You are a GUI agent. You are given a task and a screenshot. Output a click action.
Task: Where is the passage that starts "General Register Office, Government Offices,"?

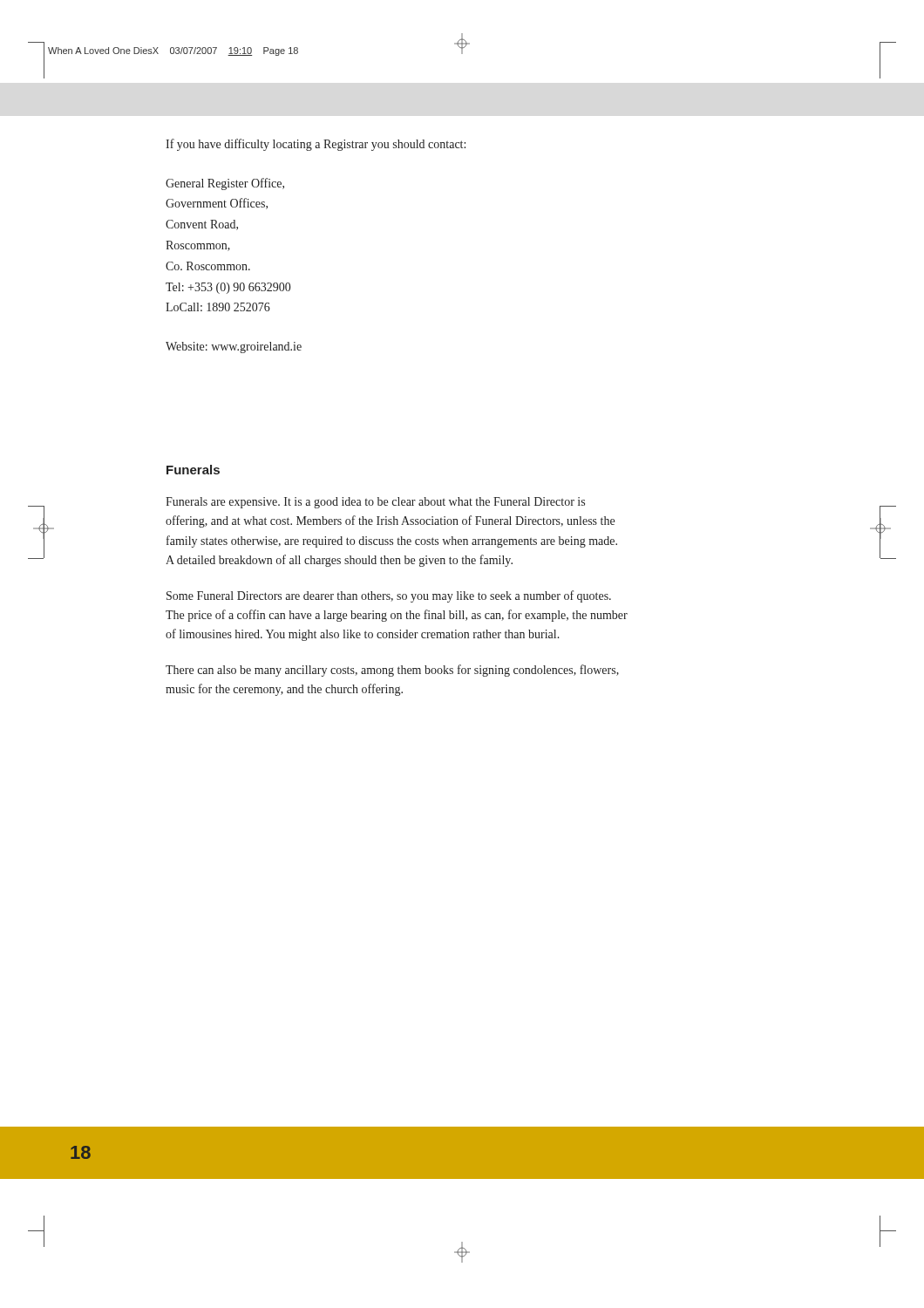(x=228, y=246)
